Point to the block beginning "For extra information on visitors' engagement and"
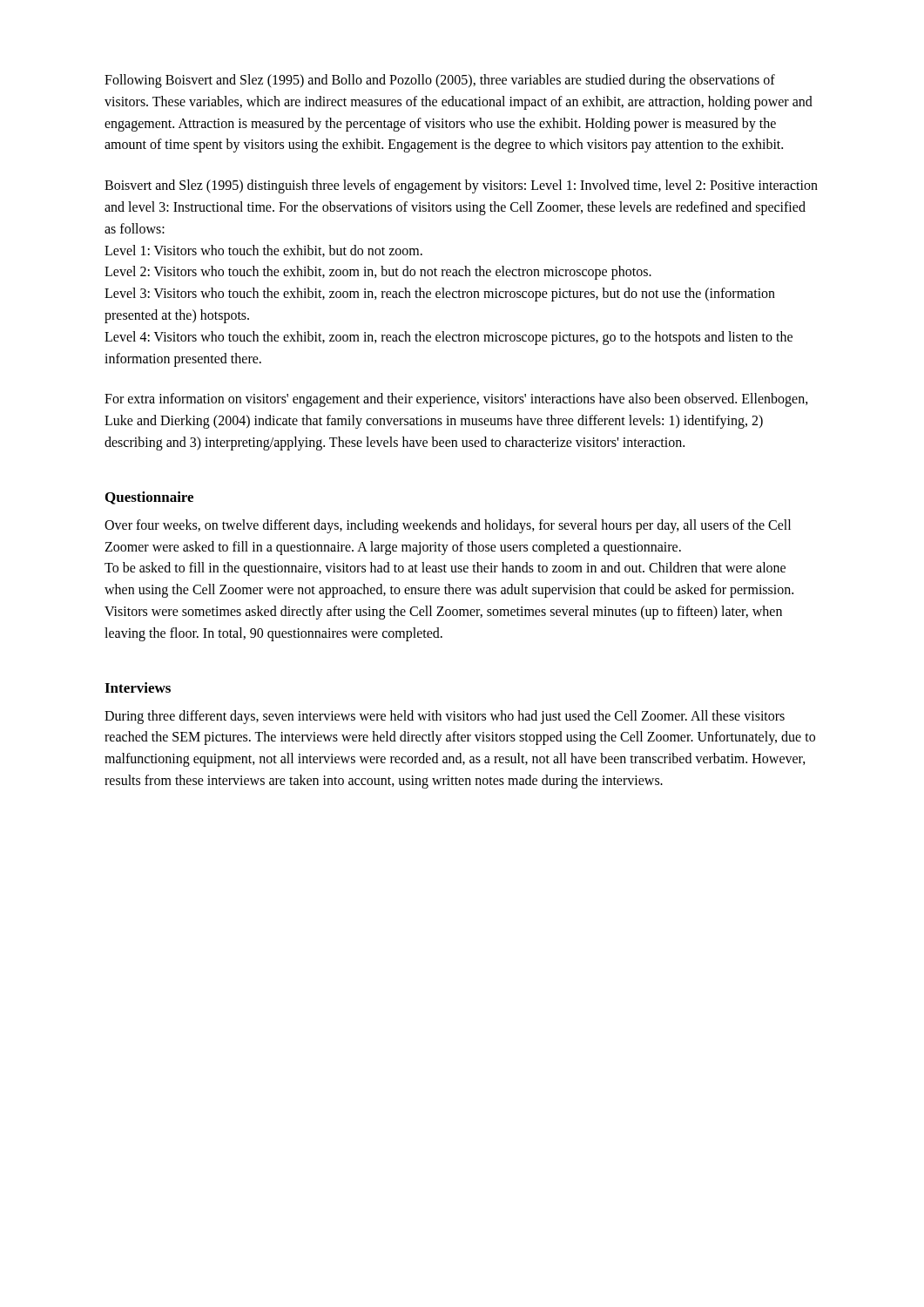Viewport: 924px width, 1307px height. point(456,421)
